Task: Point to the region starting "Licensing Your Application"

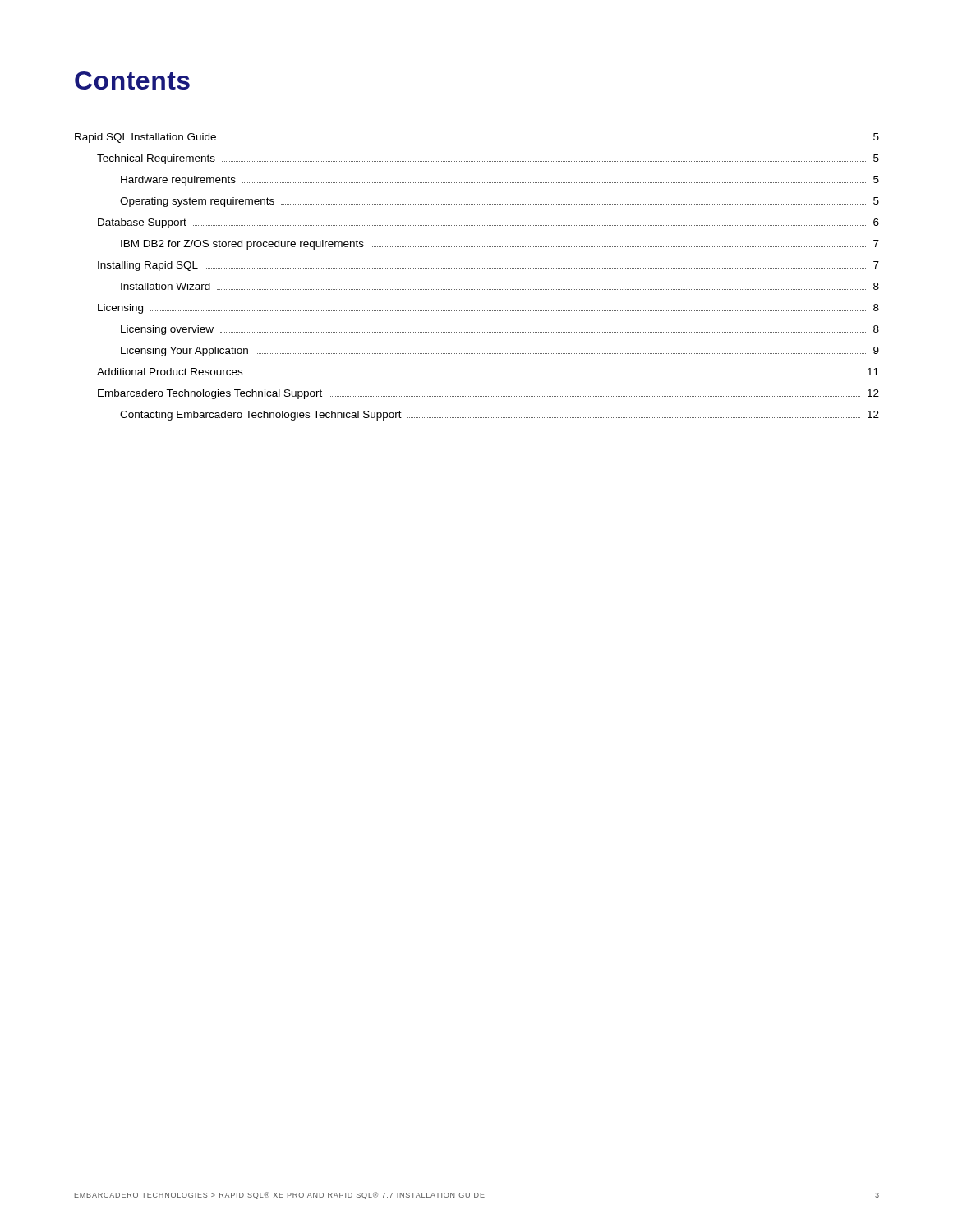Action: point(476,350)
